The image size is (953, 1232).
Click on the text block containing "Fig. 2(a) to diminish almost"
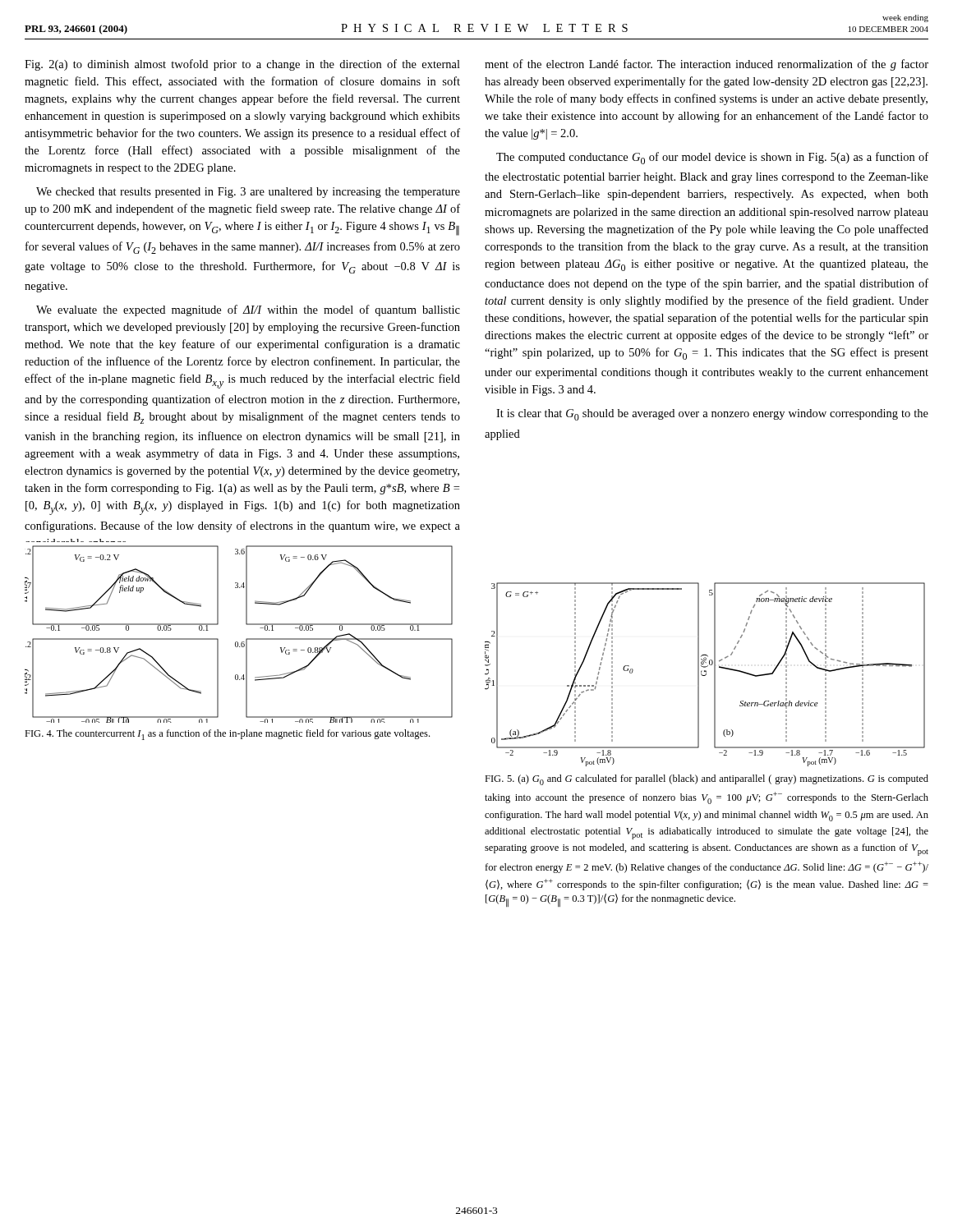tap(242, 116)
